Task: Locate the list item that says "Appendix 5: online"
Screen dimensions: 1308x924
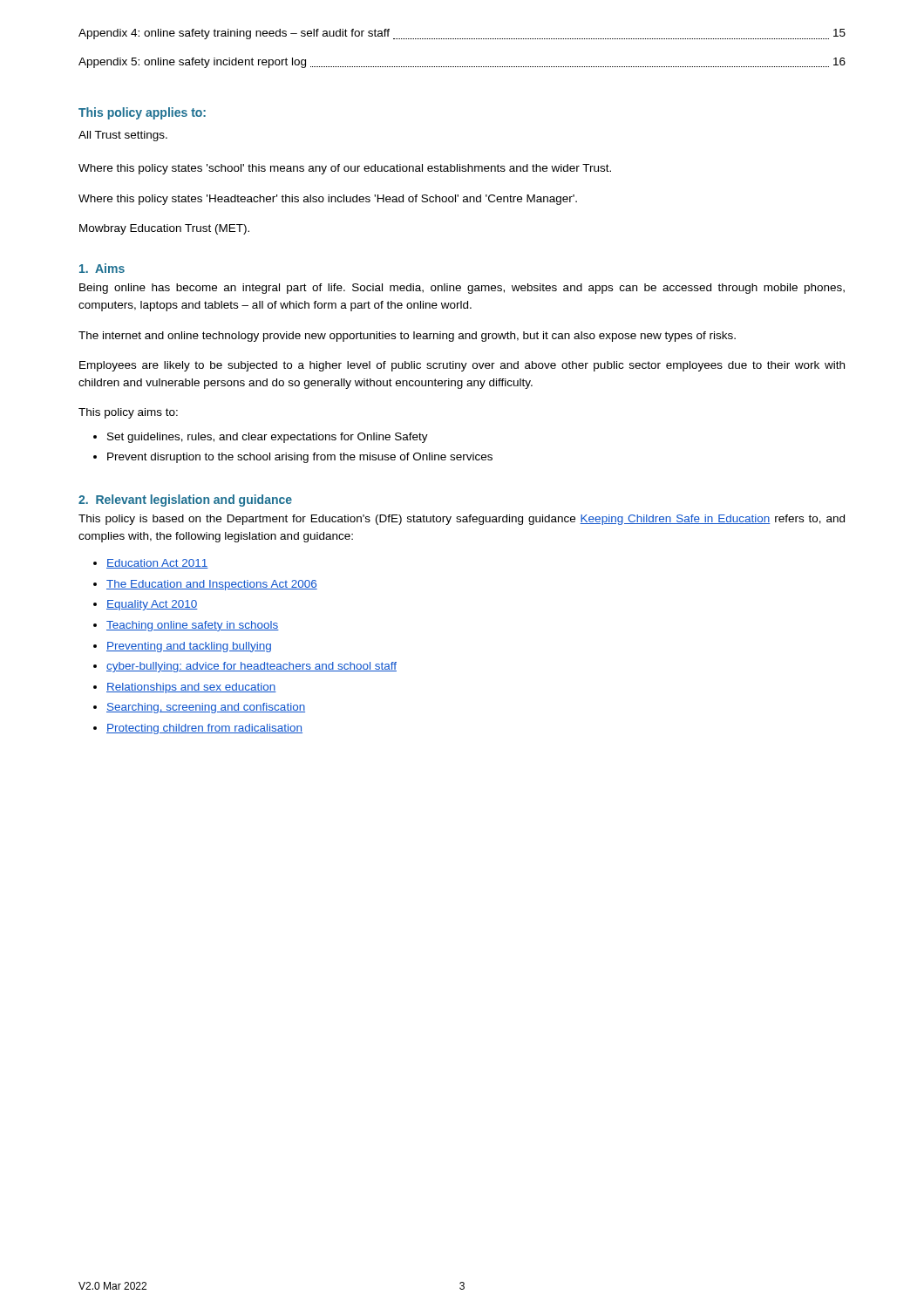Action: click(x=462, y=63)
